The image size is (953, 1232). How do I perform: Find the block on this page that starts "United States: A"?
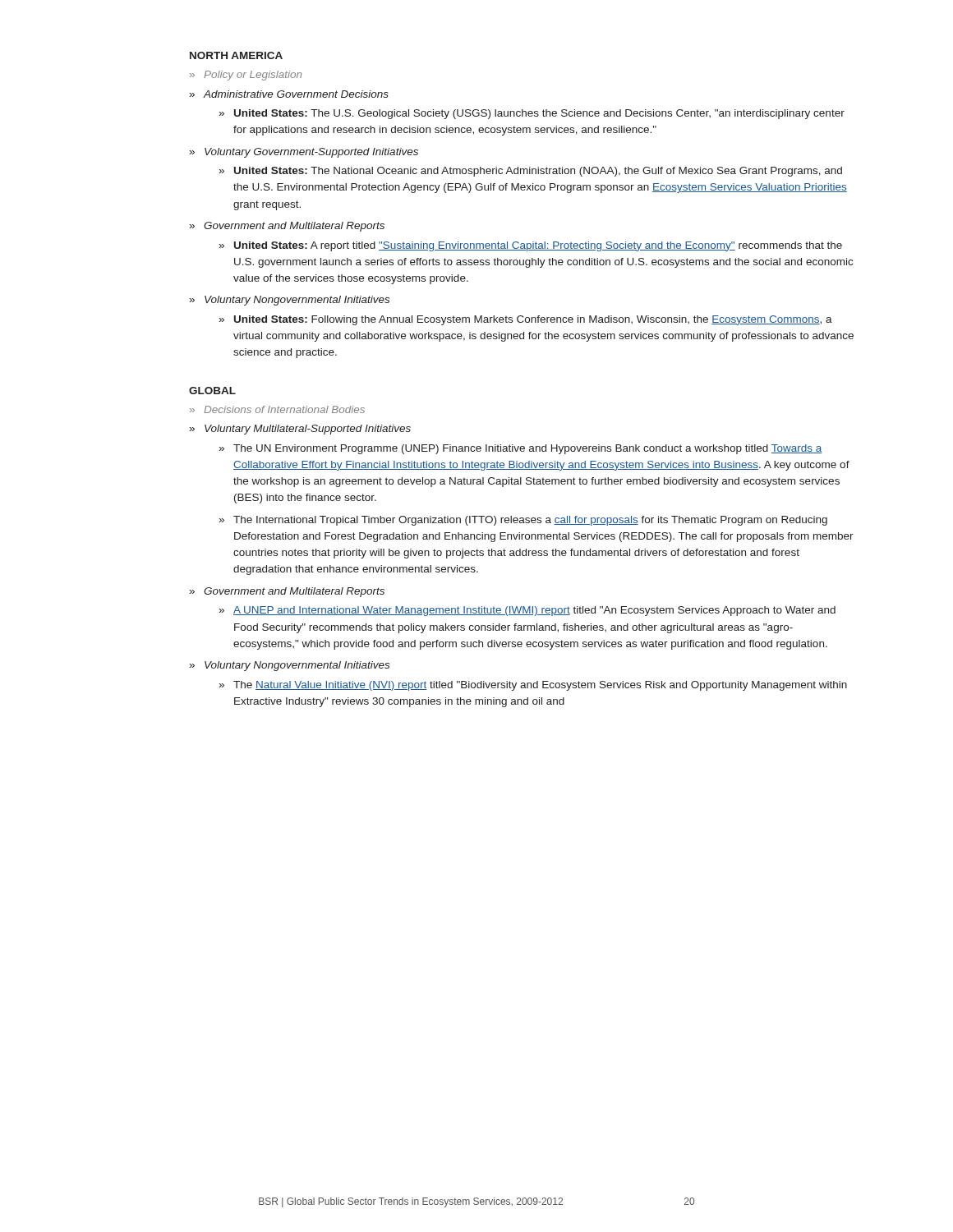[x=543, y=261]
